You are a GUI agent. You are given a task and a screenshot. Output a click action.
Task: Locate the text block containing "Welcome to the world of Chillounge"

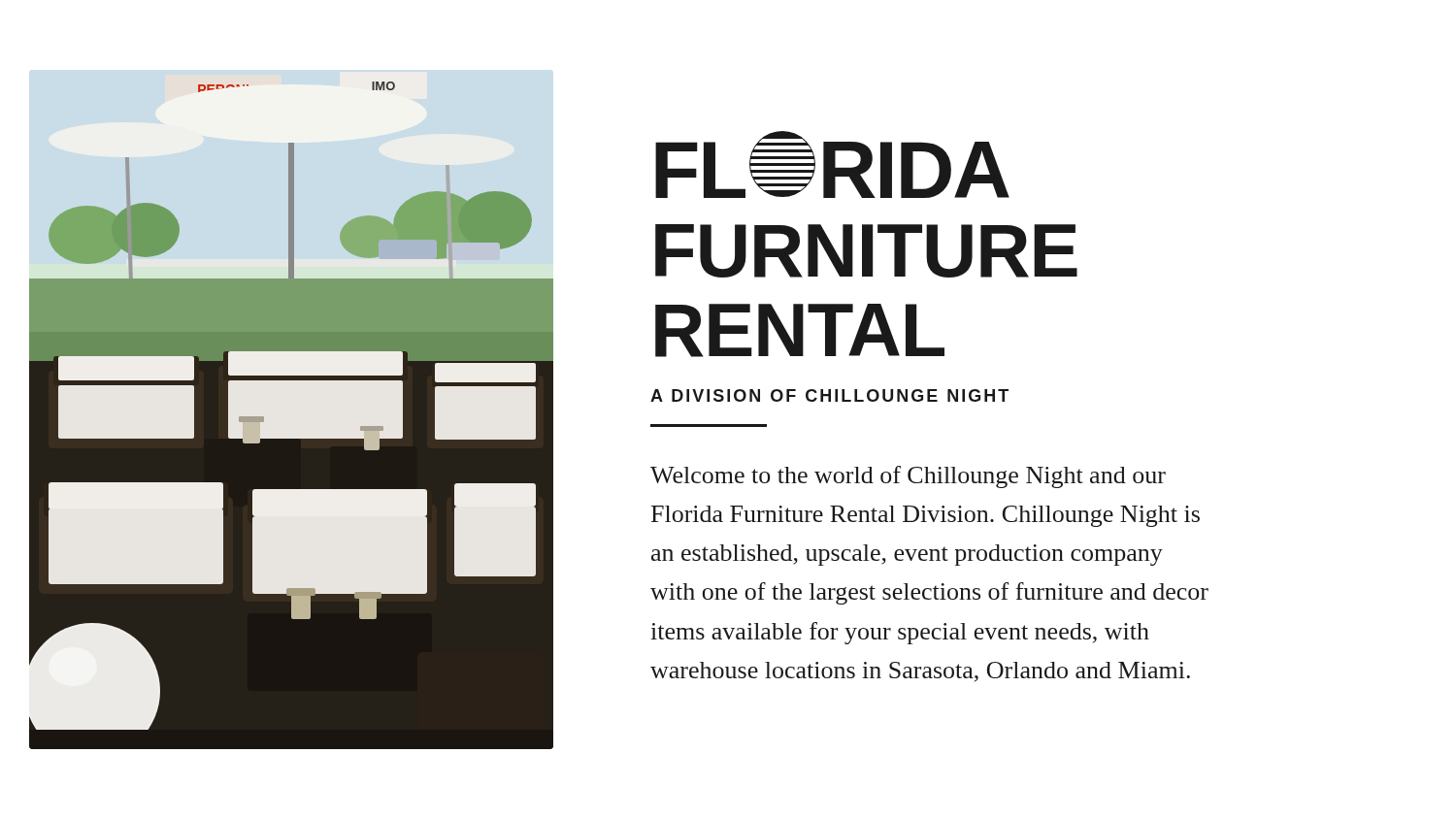[x=929, y=572]
